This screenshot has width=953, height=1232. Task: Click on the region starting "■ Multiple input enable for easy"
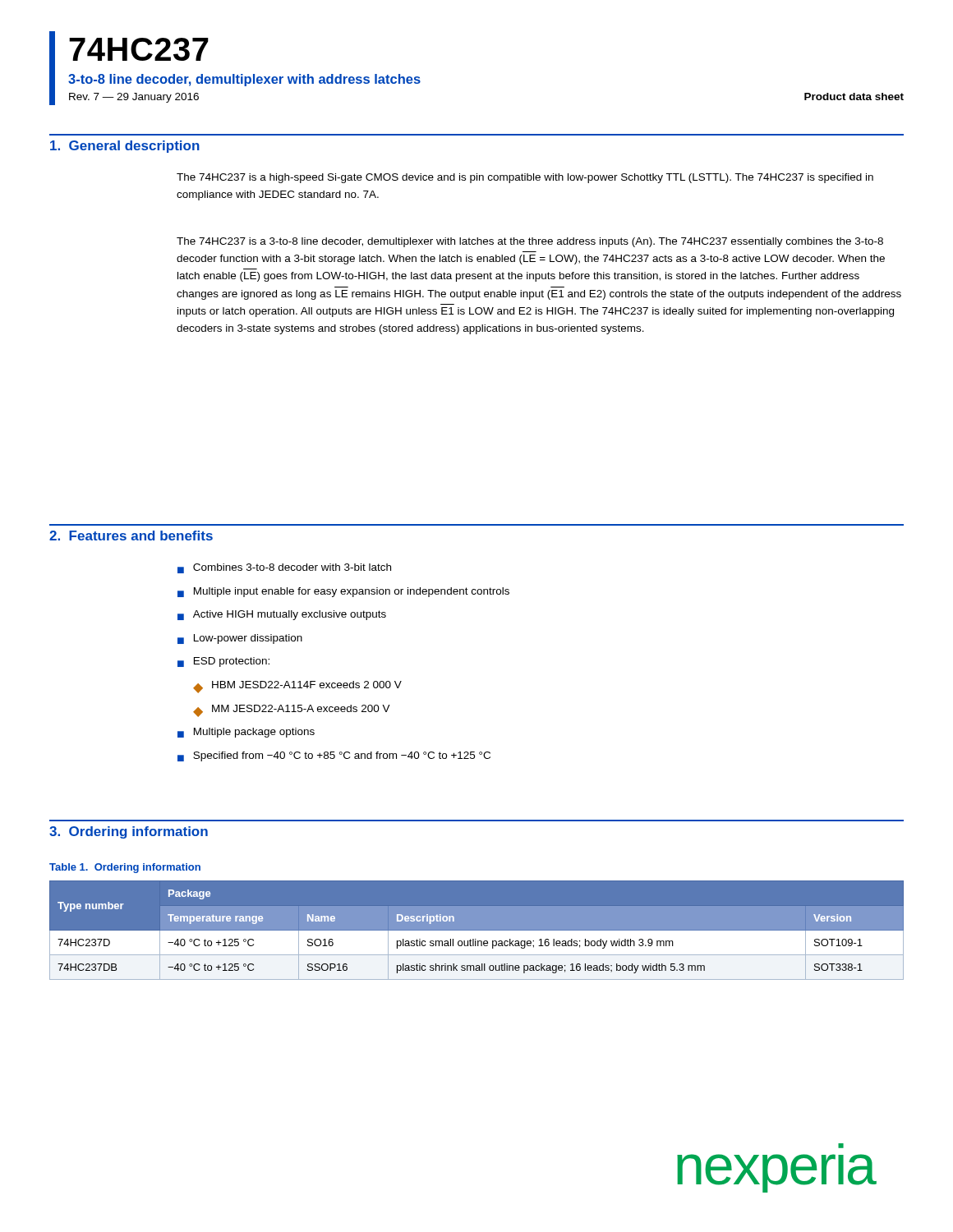[x=343, y=593]
